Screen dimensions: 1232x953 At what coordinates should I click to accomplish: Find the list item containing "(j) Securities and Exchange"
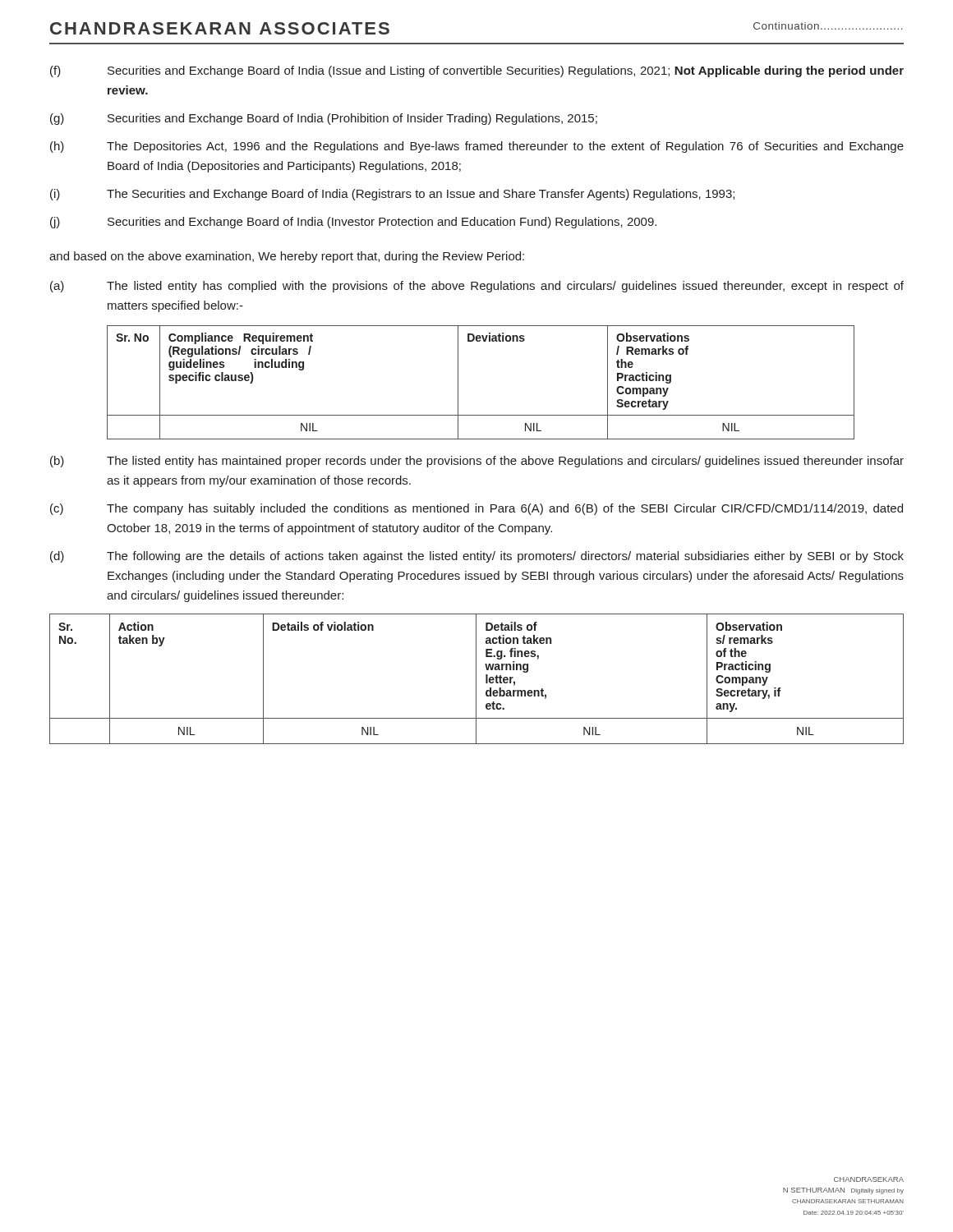coord(476,222)
